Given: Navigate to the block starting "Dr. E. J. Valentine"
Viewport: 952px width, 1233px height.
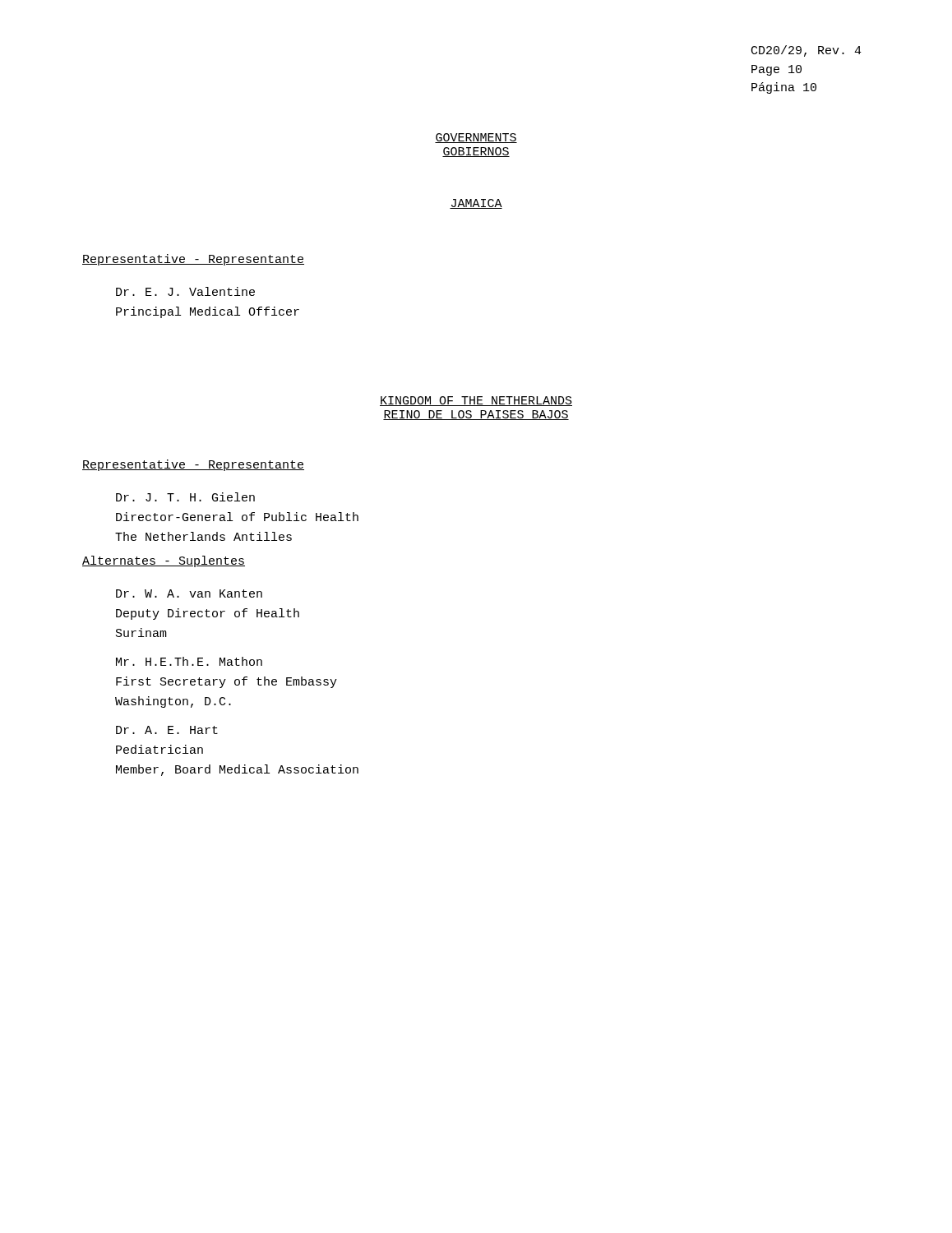Looking at the screenshot, I should tap(208, 303).
